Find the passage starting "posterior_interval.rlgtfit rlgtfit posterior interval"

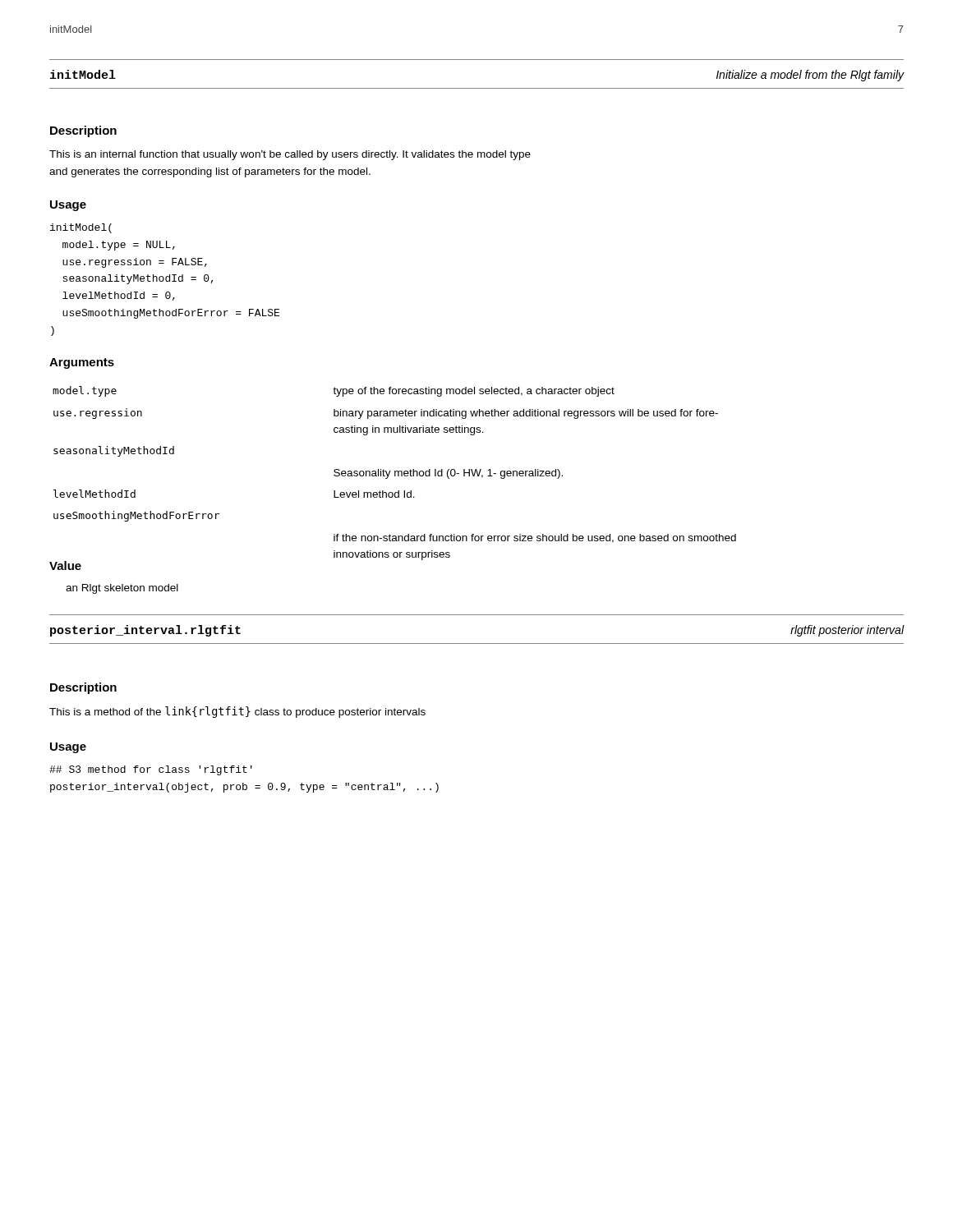tap(142, 630)
